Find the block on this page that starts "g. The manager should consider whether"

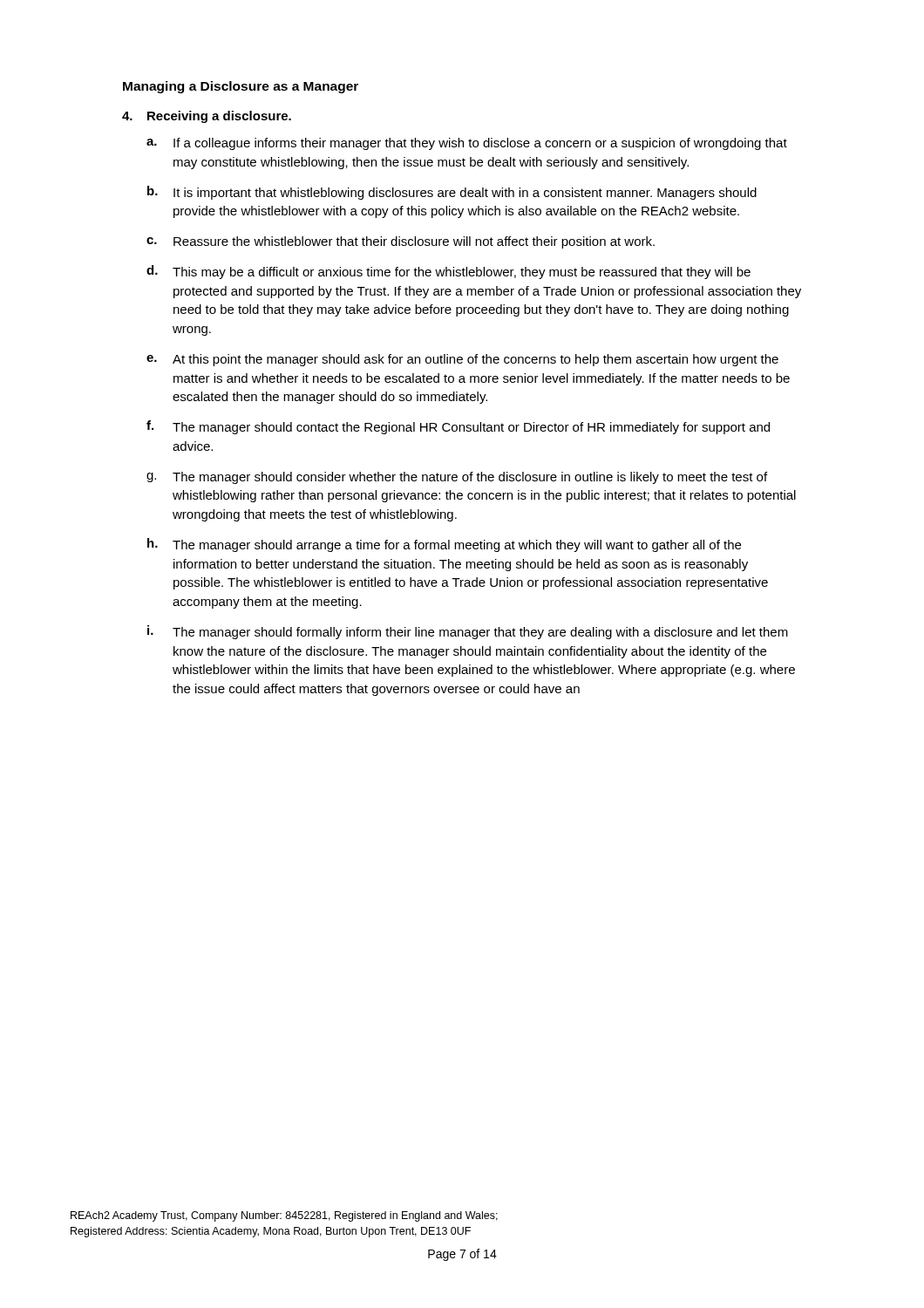pos(474,495)
